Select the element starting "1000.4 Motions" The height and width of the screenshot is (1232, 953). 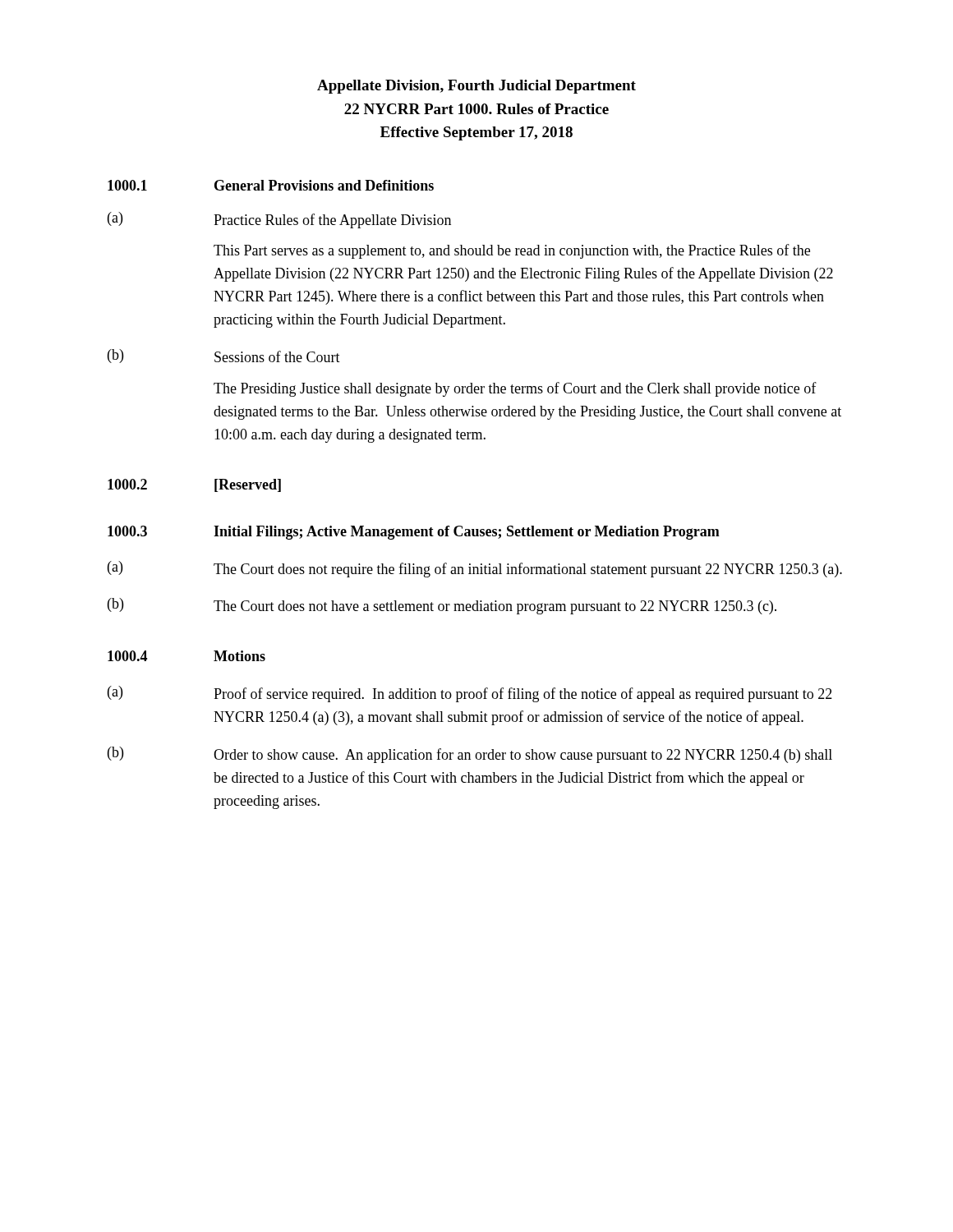pyautogui.click(x=124, y=656)
